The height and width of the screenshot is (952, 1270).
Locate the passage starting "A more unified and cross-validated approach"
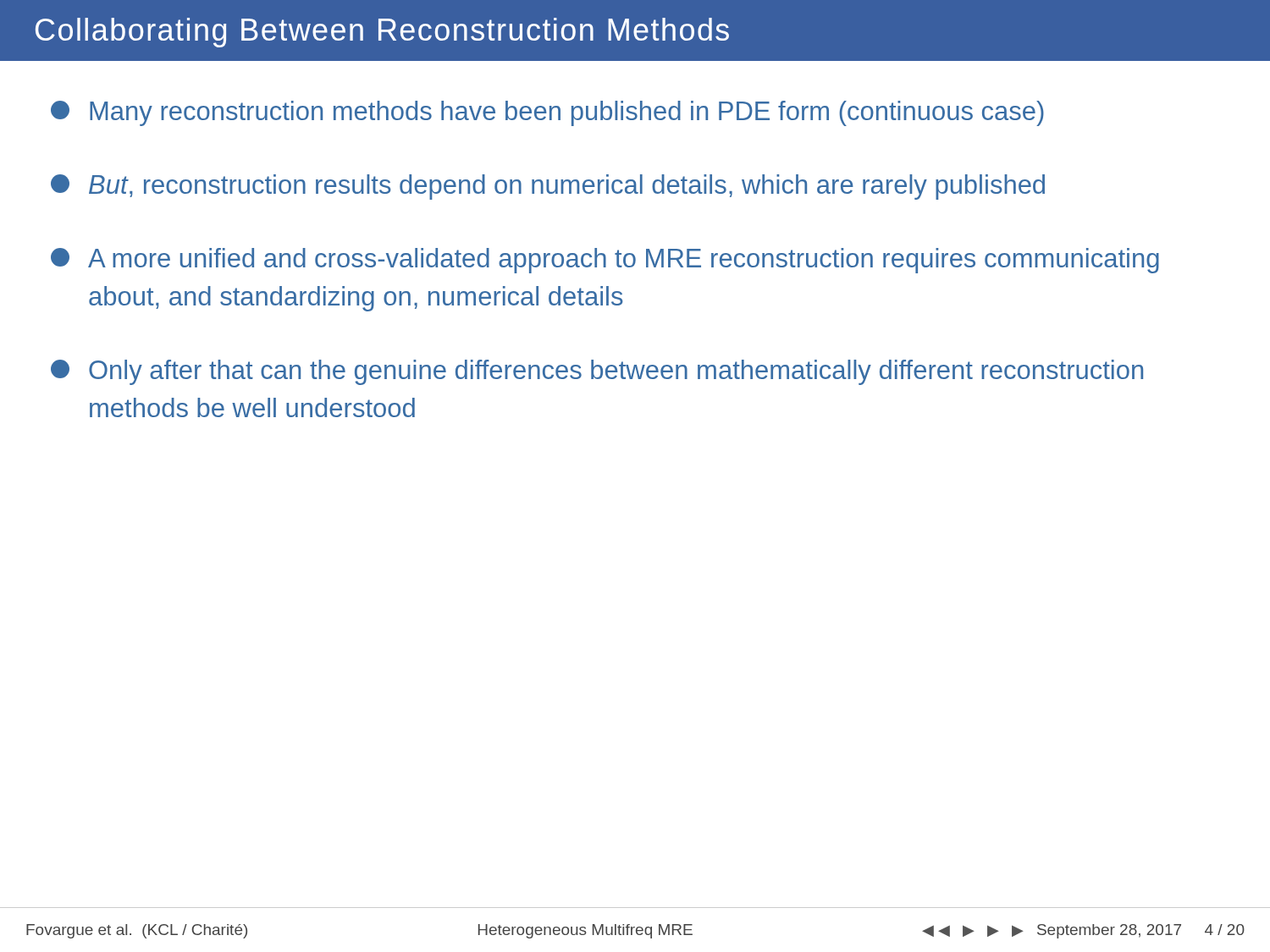click(x=635, y=278)
